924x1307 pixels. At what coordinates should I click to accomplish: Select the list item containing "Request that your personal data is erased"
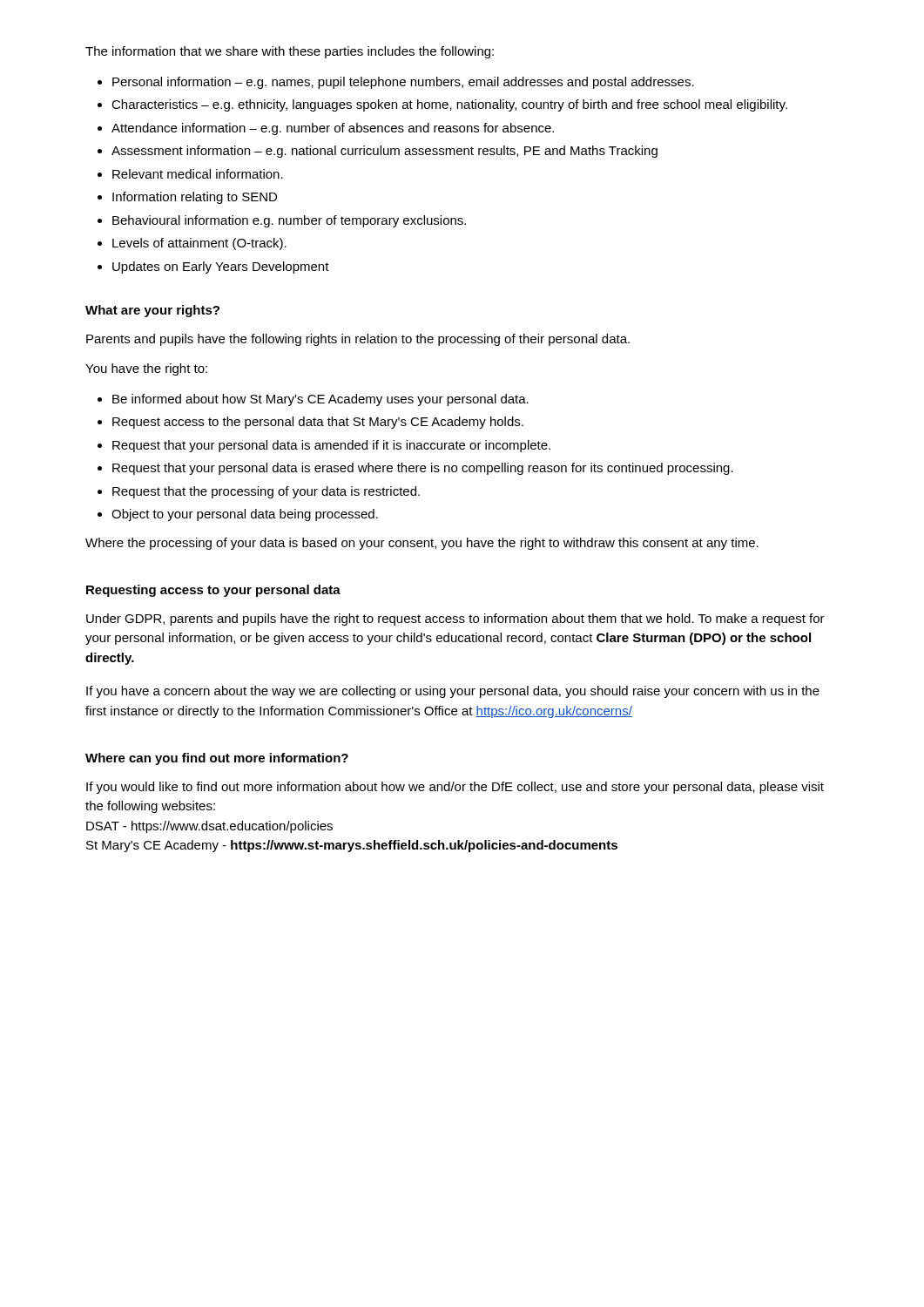(475, 468)
